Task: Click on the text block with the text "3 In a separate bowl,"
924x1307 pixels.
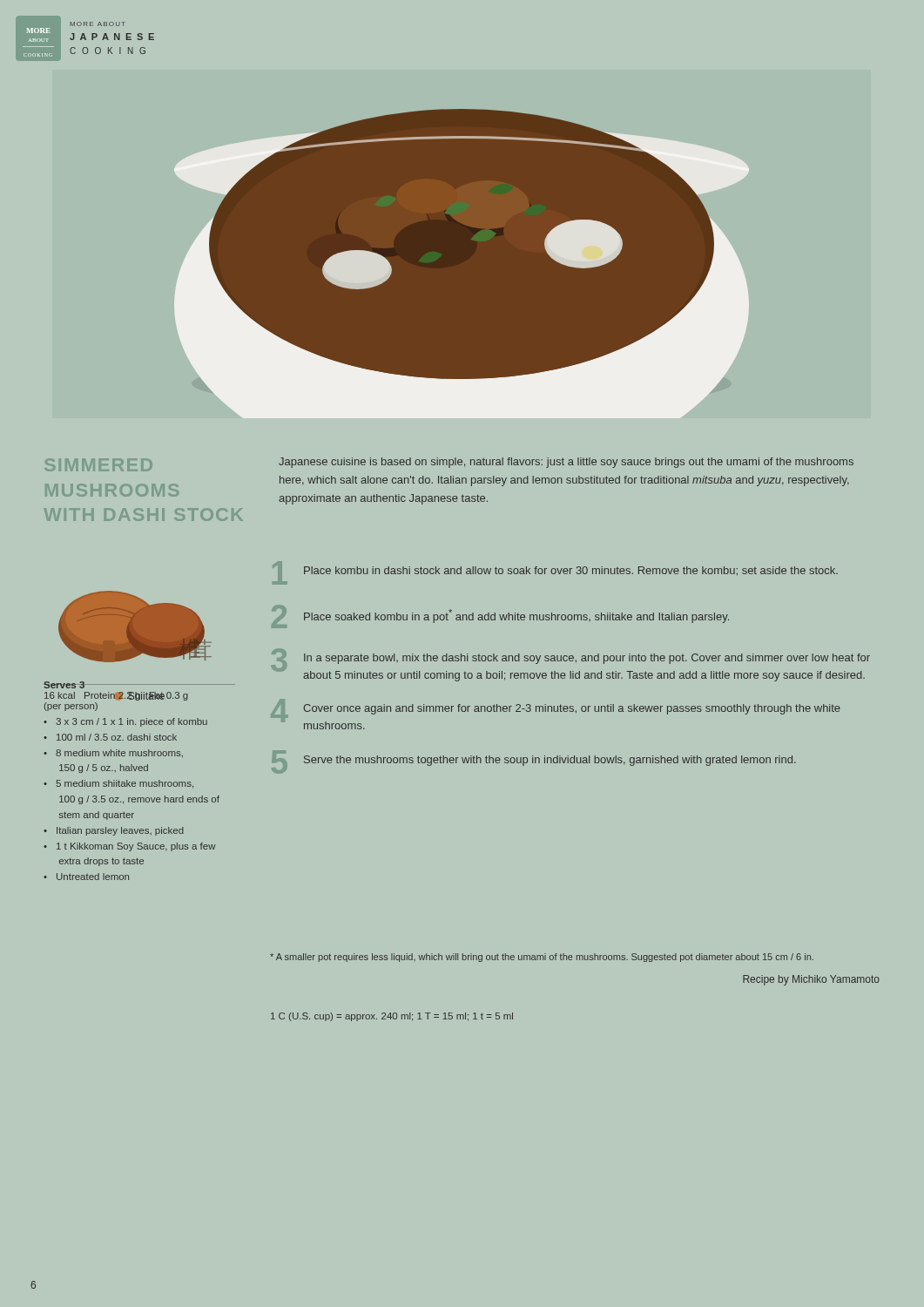Action: (575, 667)
